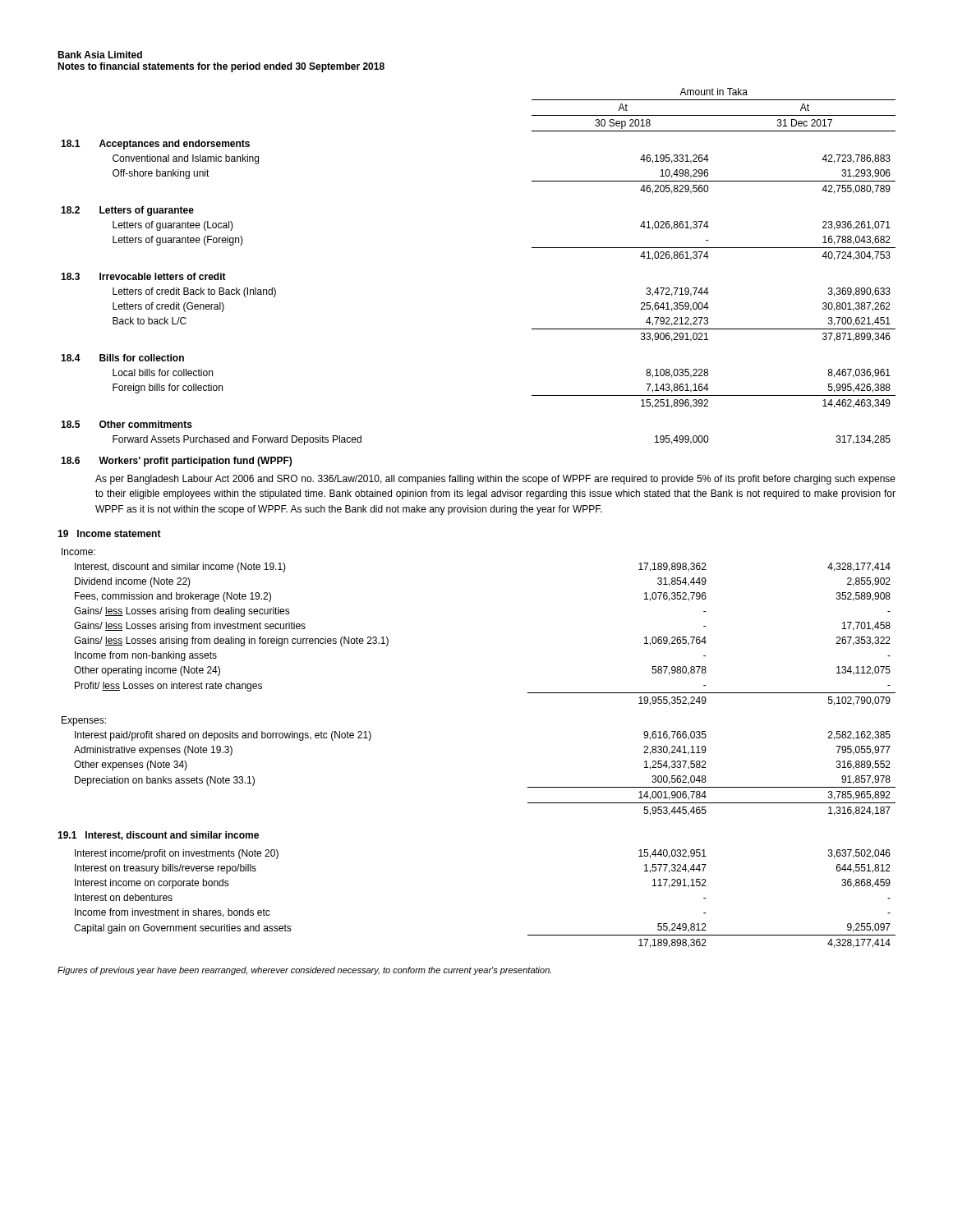
Task: Navigate to the element starting "19.1 Interest, discount and similar"
Action: pos(158,836)
